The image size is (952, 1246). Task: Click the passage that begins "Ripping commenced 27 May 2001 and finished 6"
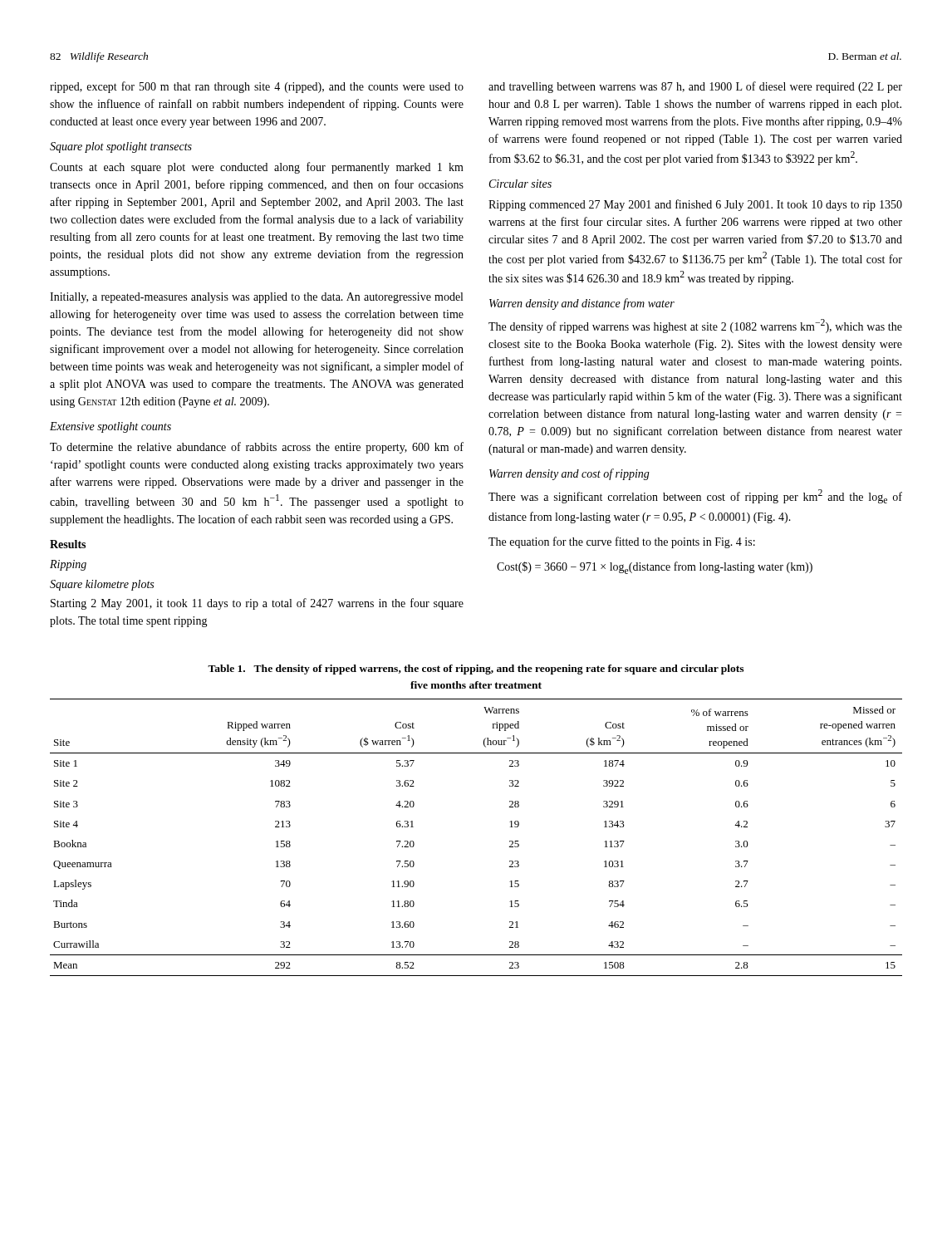click(695, 242)
